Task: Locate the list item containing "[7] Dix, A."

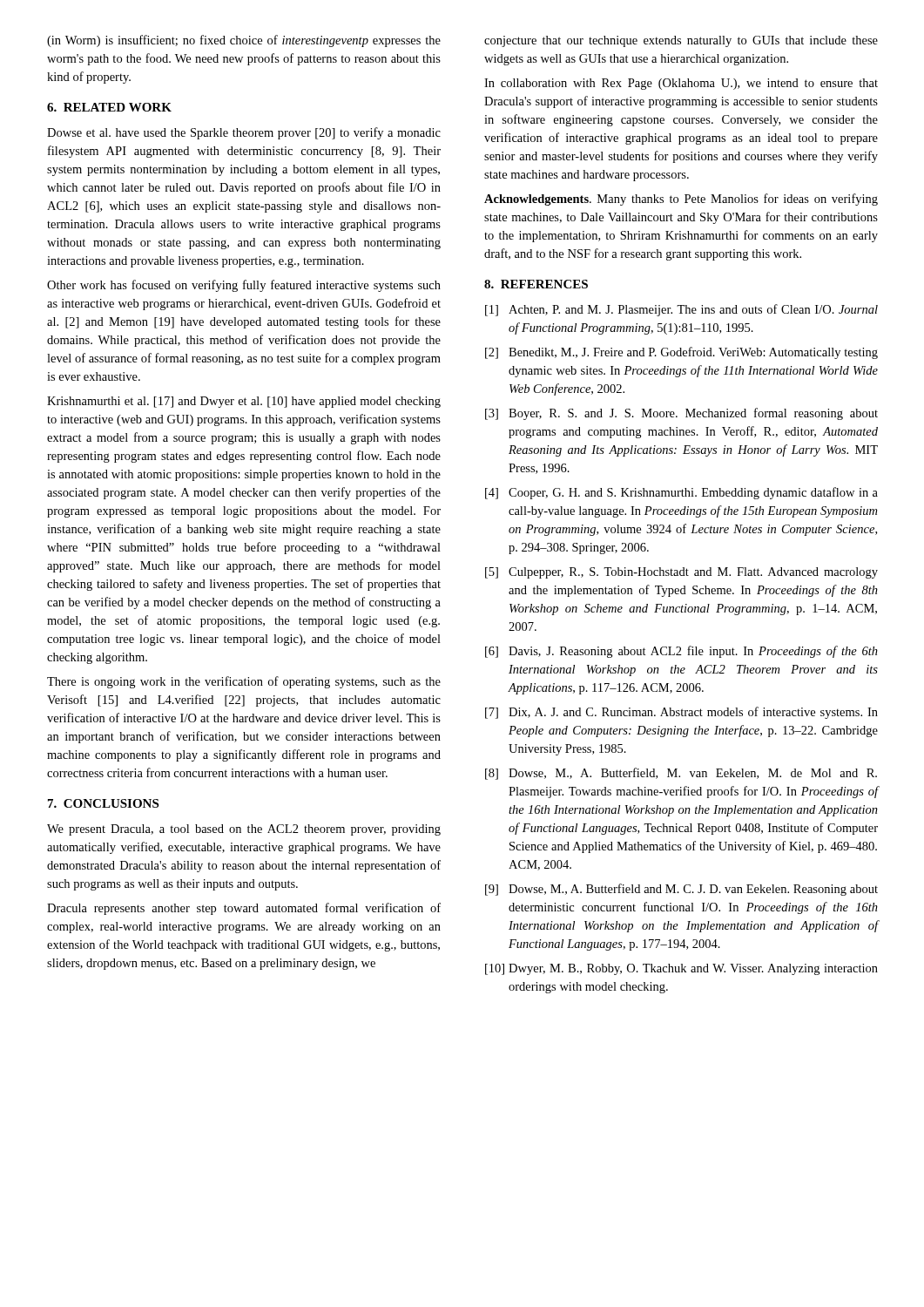Action: (x=681, y=731)
